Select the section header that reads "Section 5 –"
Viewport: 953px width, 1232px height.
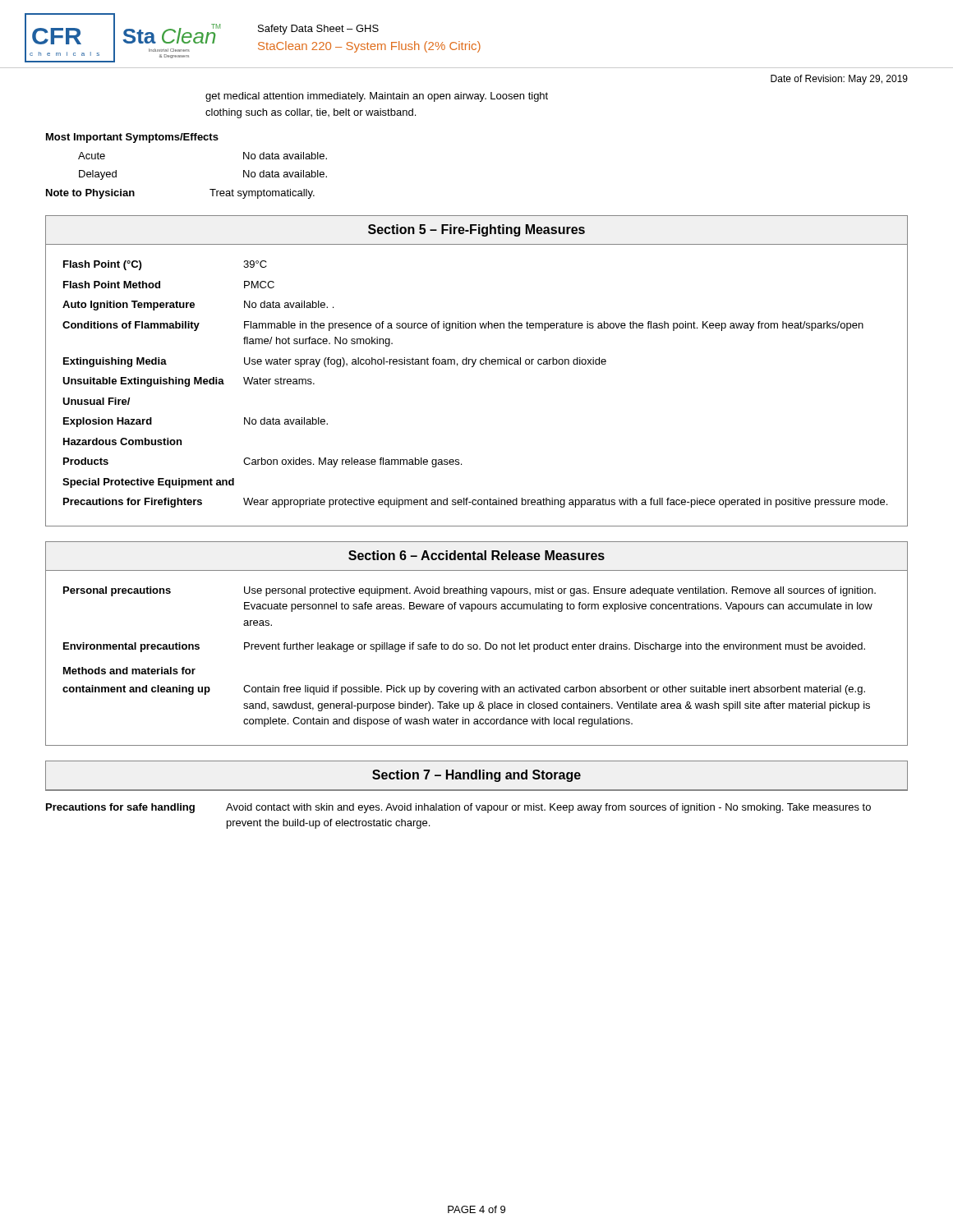[476, 230]
